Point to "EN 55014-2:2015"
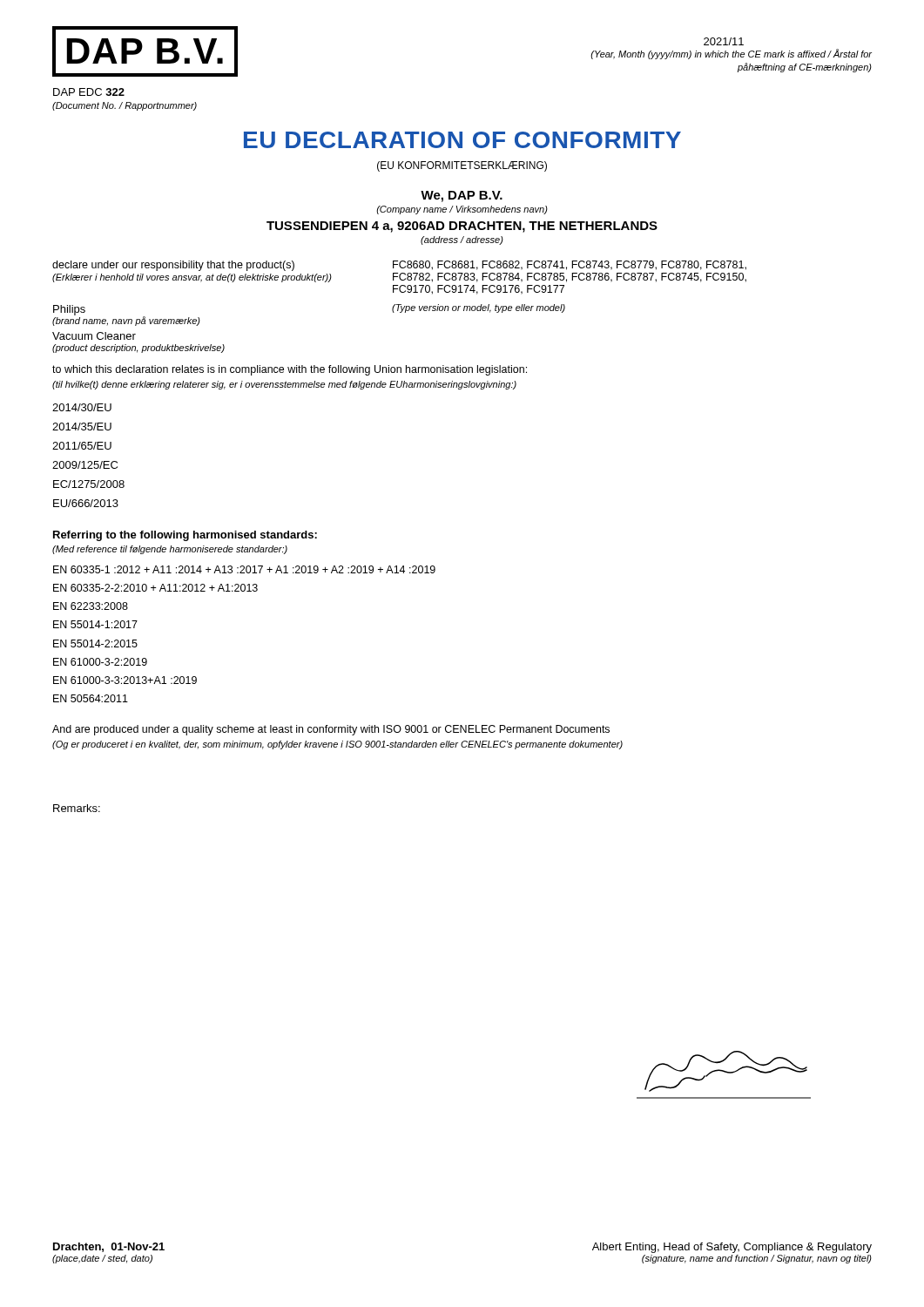The width and height of the screenshot is (924, 1307). [95, 644]
